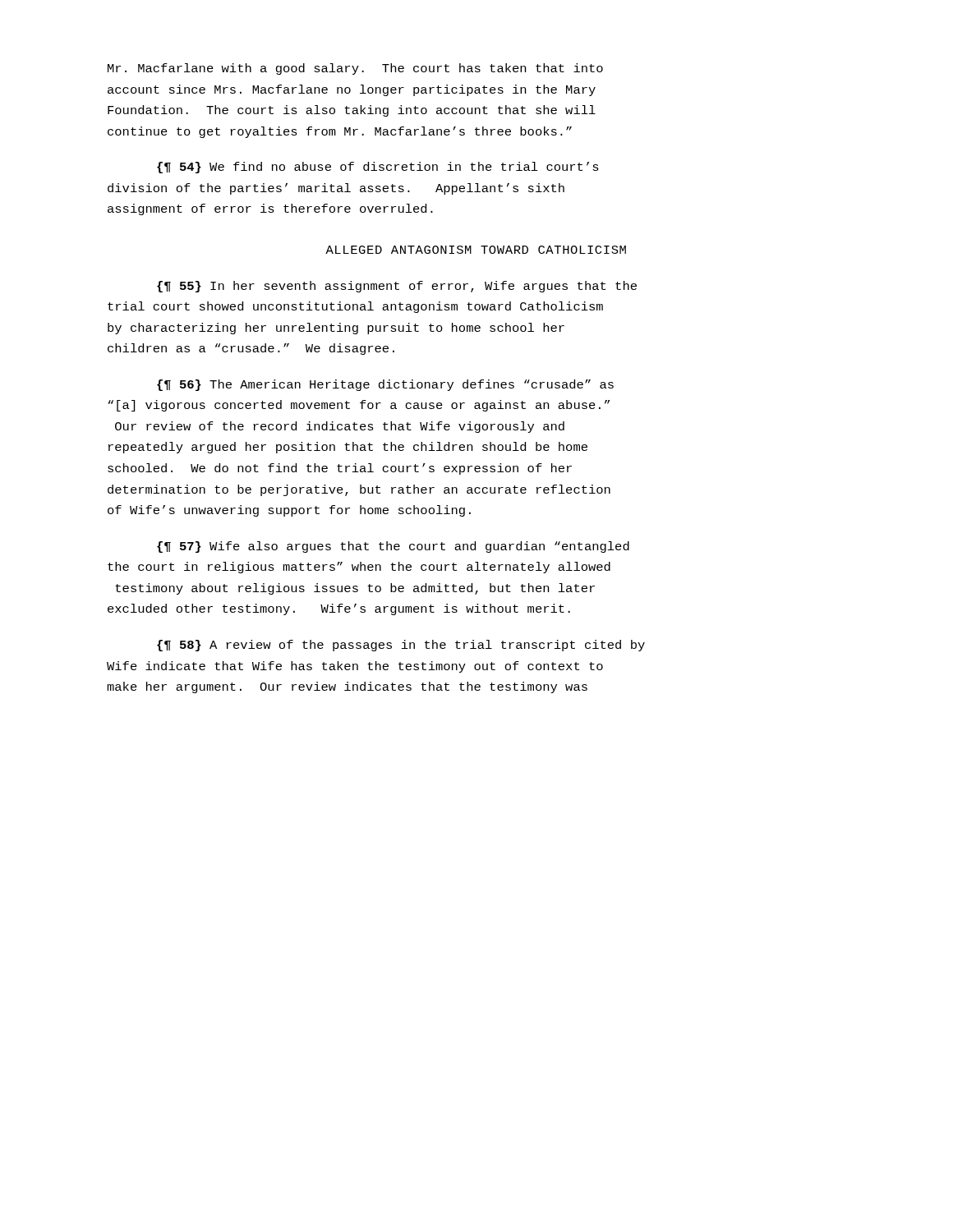Image resolution: width=953 pixels, height=1232 pixels.
Task: Locate the block starting "{¶ 58} A review of the passages"
Action: [476, 667]
